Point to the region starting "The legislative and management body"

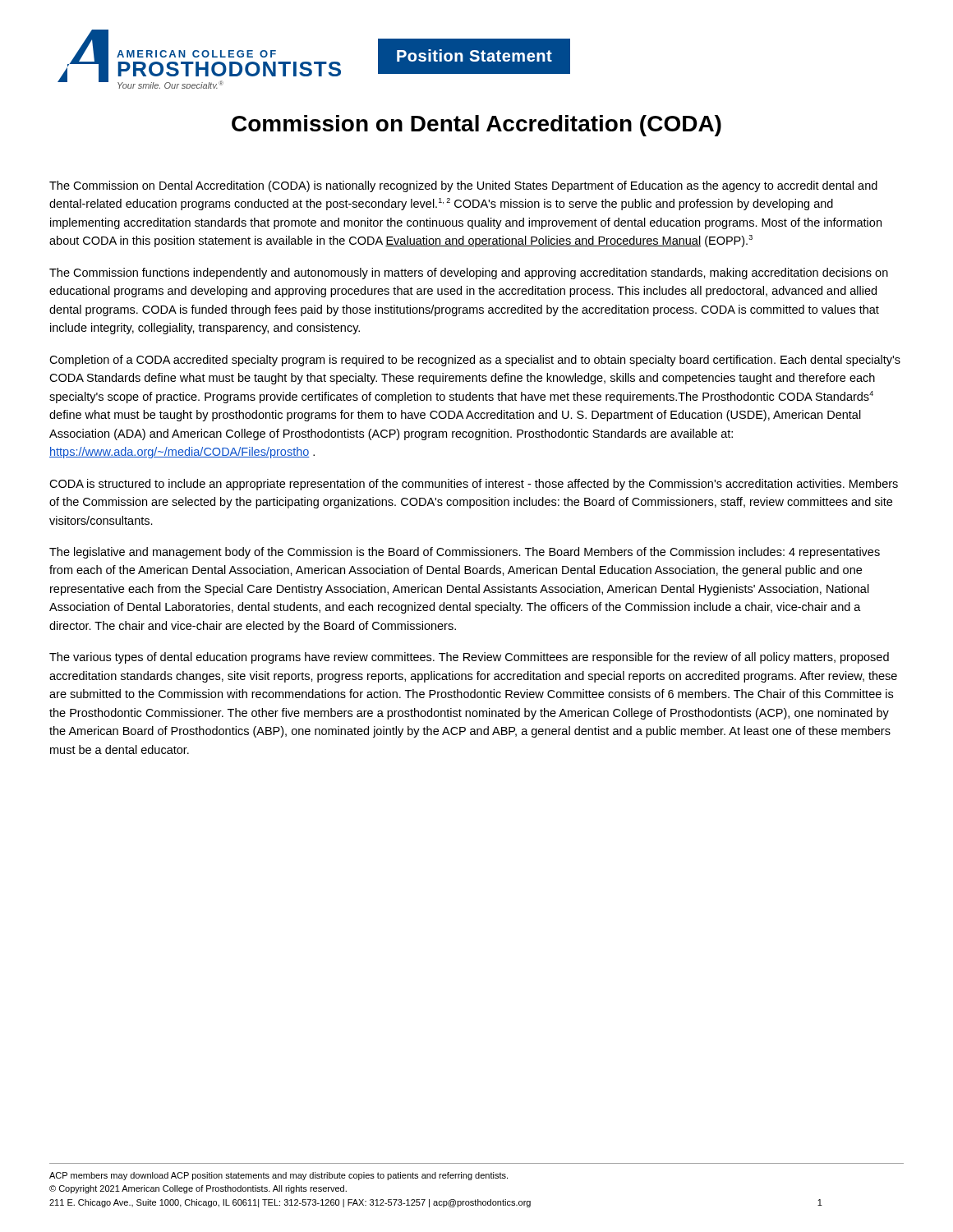point(476,589)
